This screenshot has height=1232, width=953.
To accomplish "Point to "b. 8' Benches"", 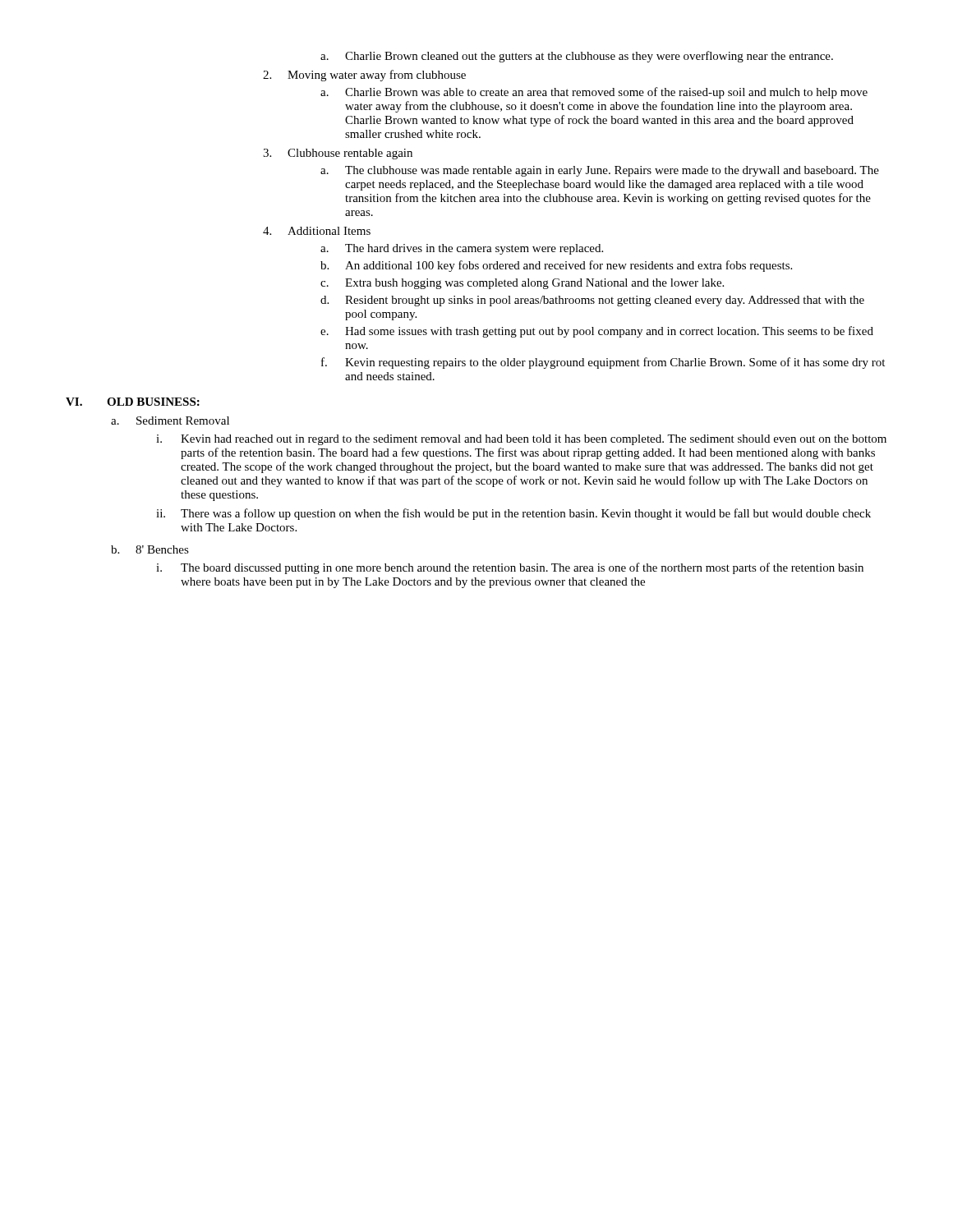I will point(150,549).
